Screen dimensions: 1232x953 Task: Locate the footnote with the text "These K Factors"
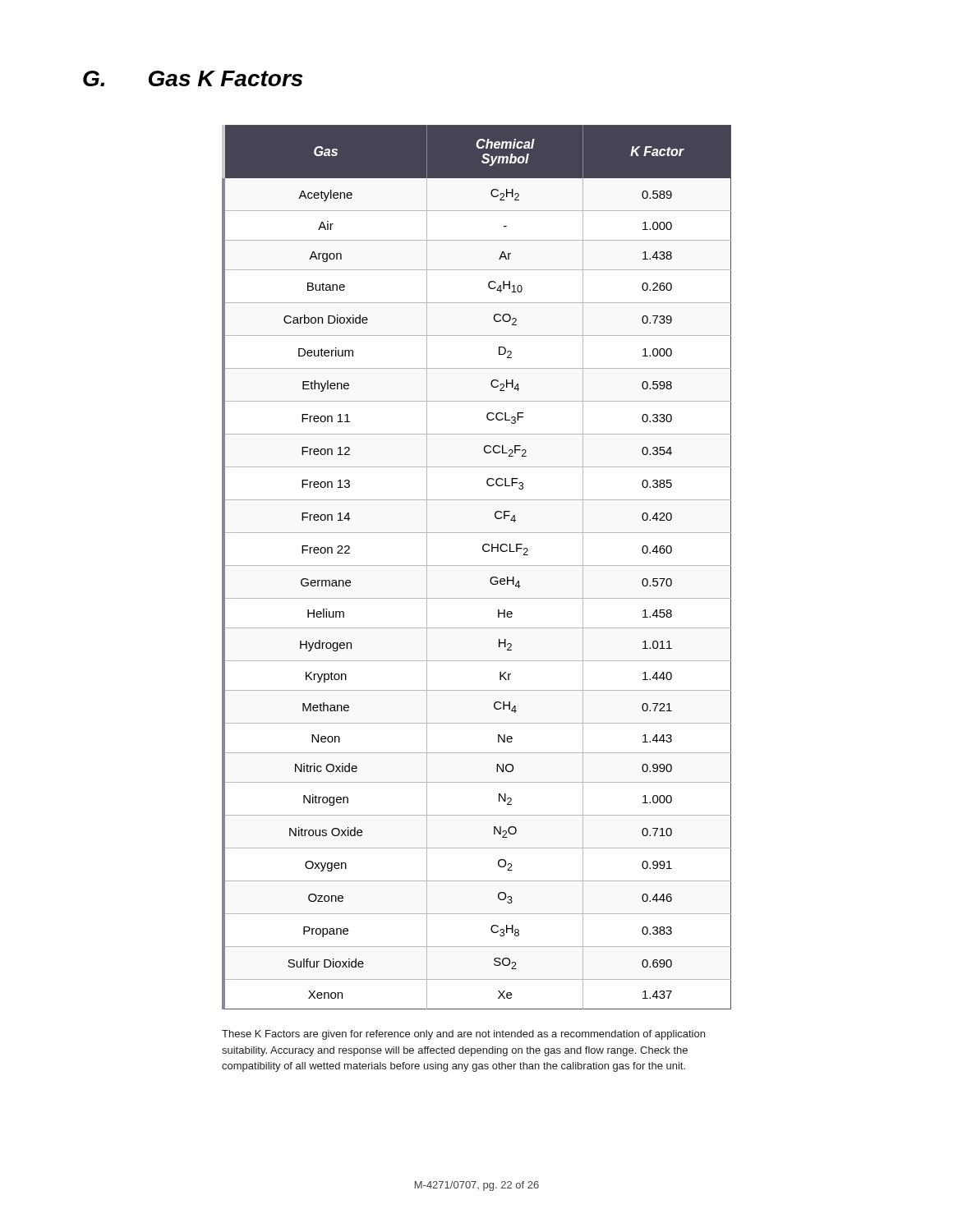(464, 1050)
